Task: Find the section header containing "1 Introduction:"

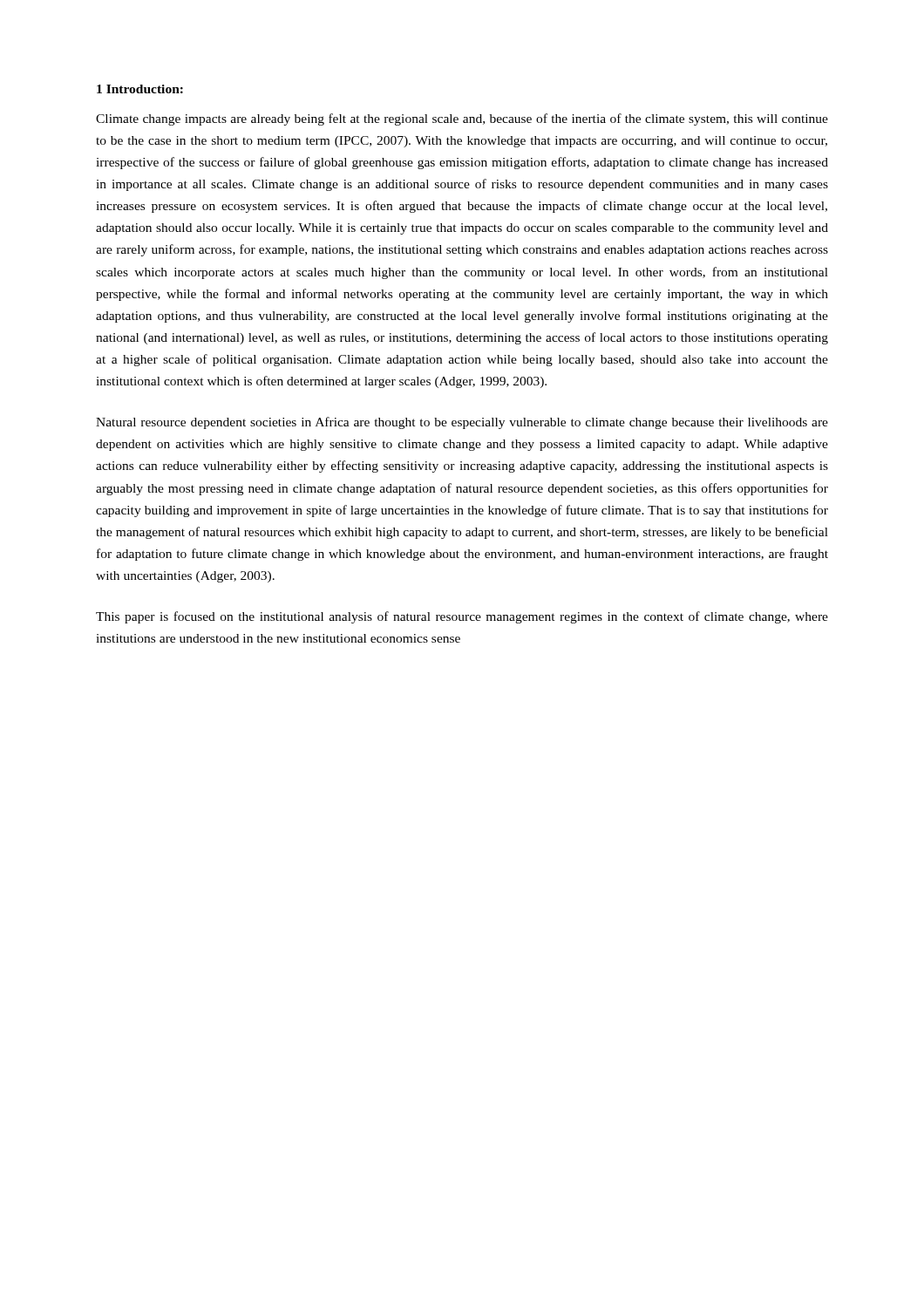Action: pyautogui.click(x=140, y=88)
